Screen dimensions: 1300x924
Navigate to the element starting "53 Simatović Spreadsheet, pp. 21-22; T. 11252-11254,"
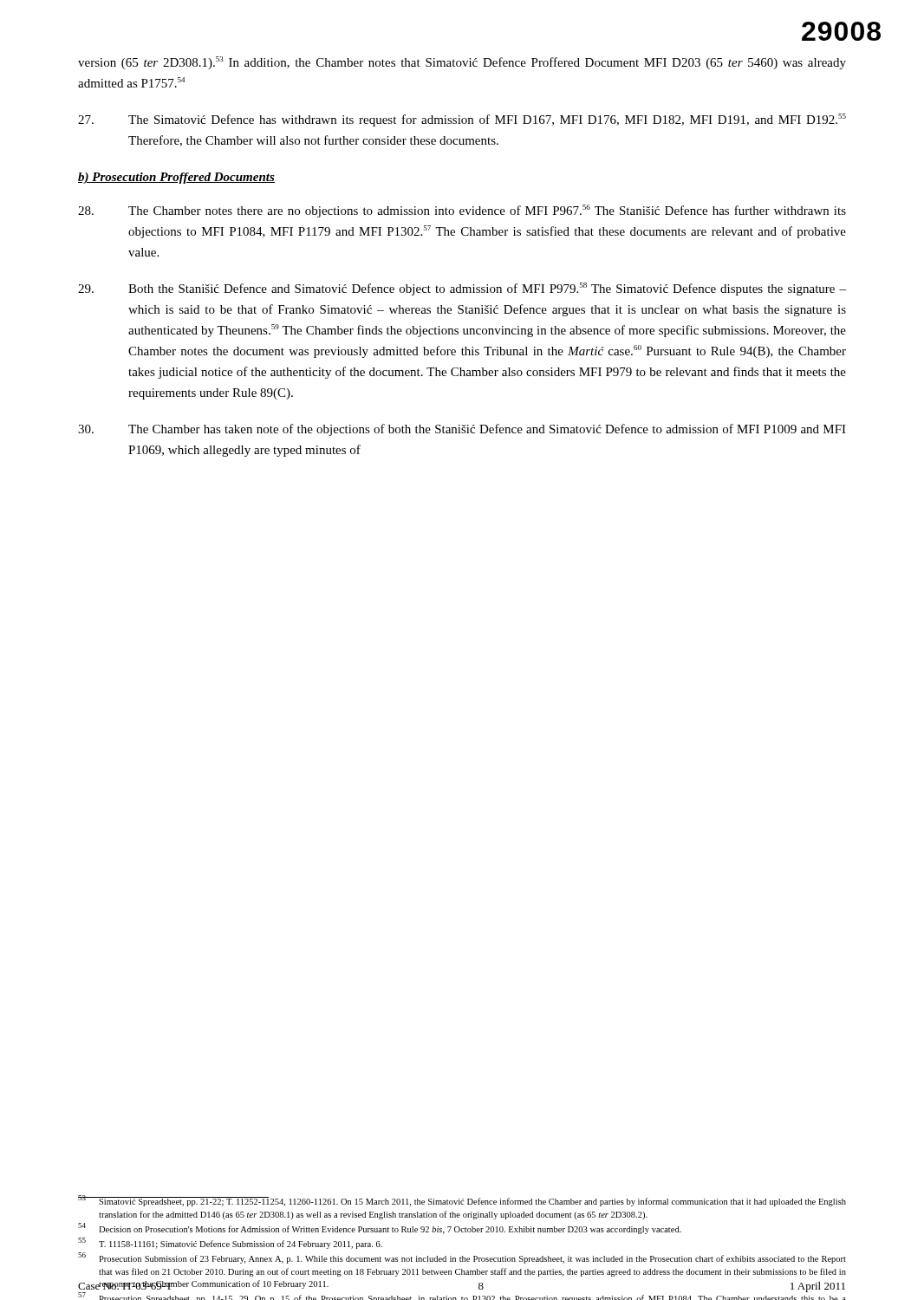point(462,1244)
